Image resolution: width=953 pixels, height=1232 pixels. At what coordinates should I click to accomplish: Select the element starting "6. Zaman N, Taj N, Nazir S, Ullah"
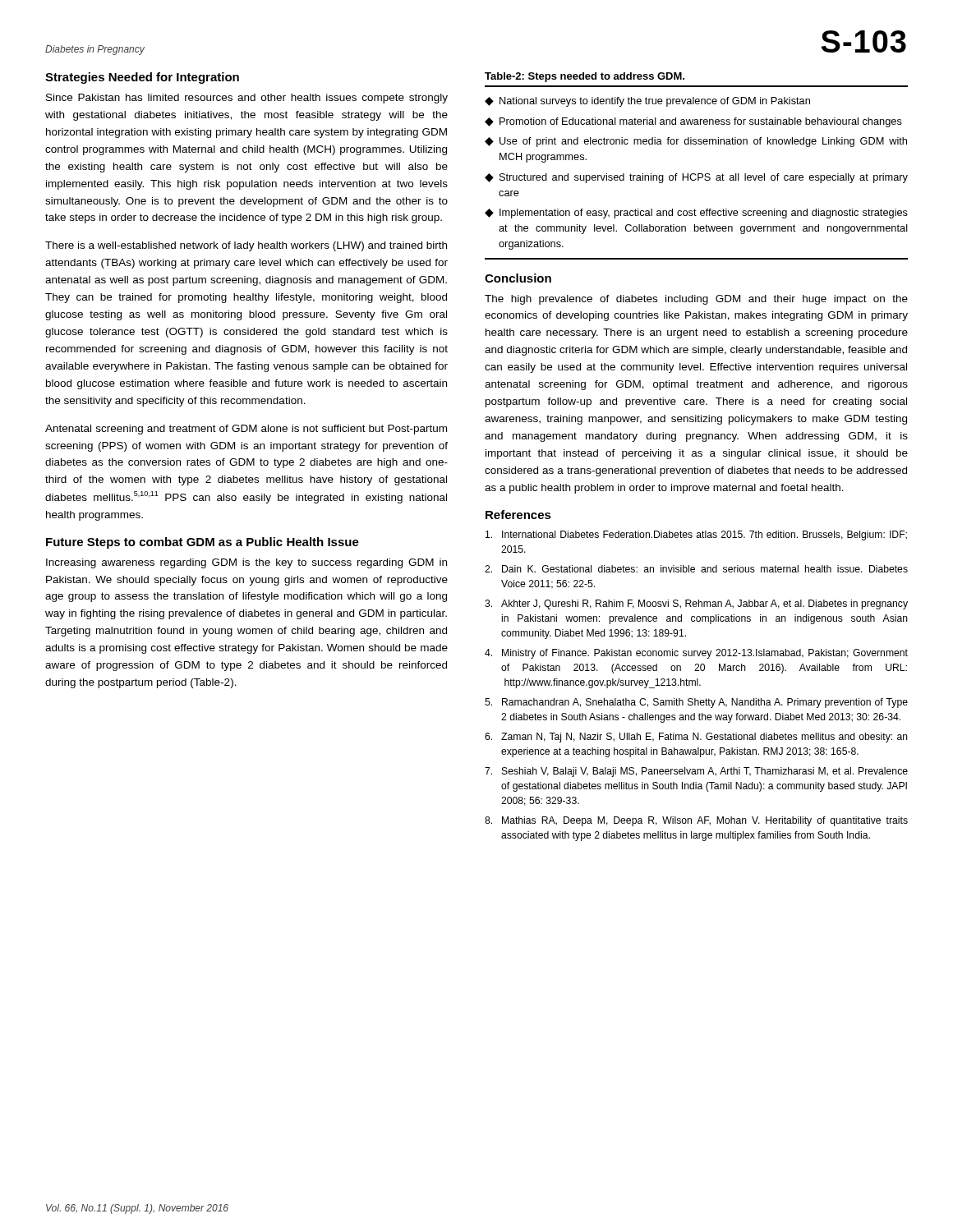point(696,744)
